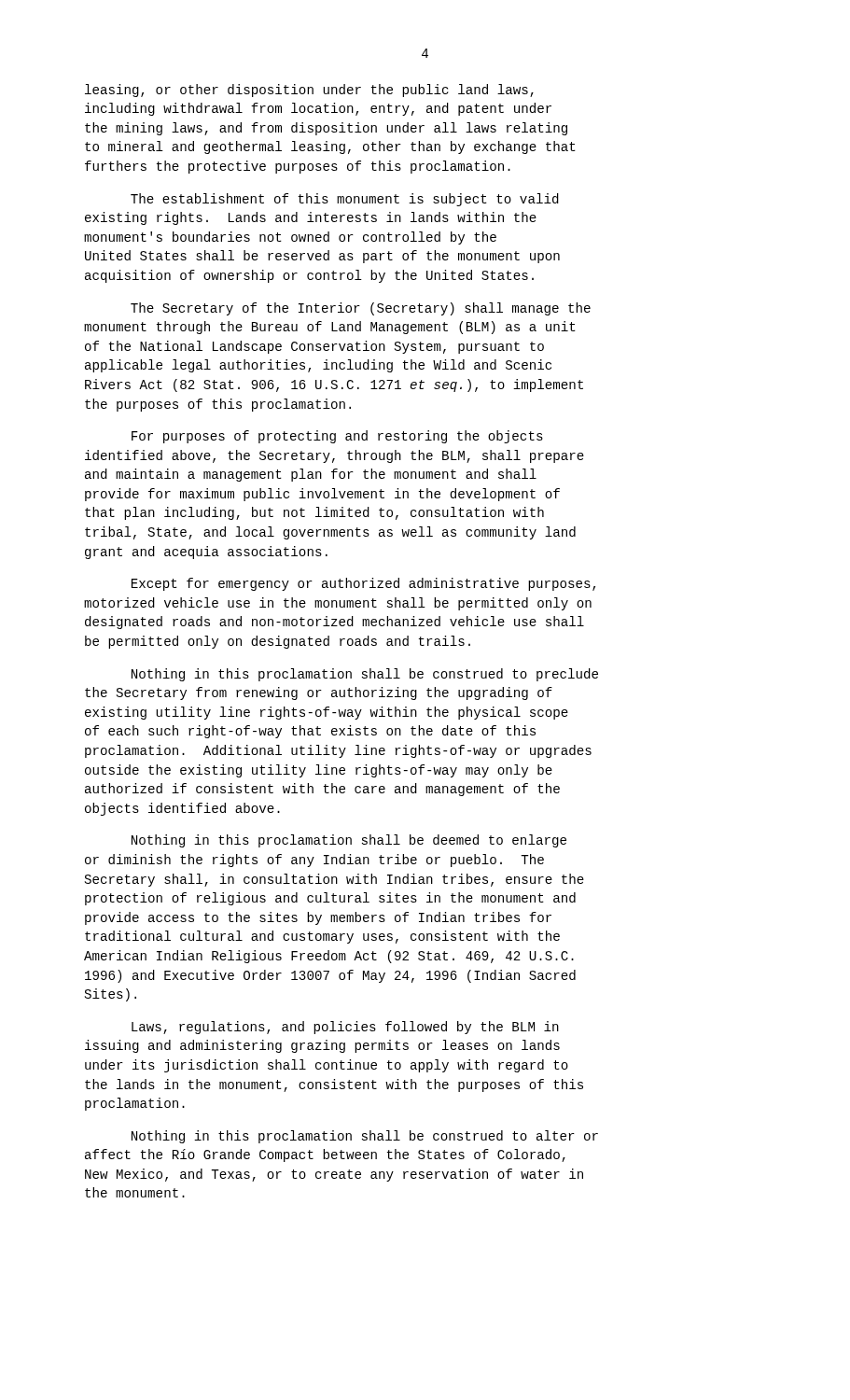
Task: Point to the block starting "Laws, regulations, and policies followed by the BLM"
Action: point(334,1066)
